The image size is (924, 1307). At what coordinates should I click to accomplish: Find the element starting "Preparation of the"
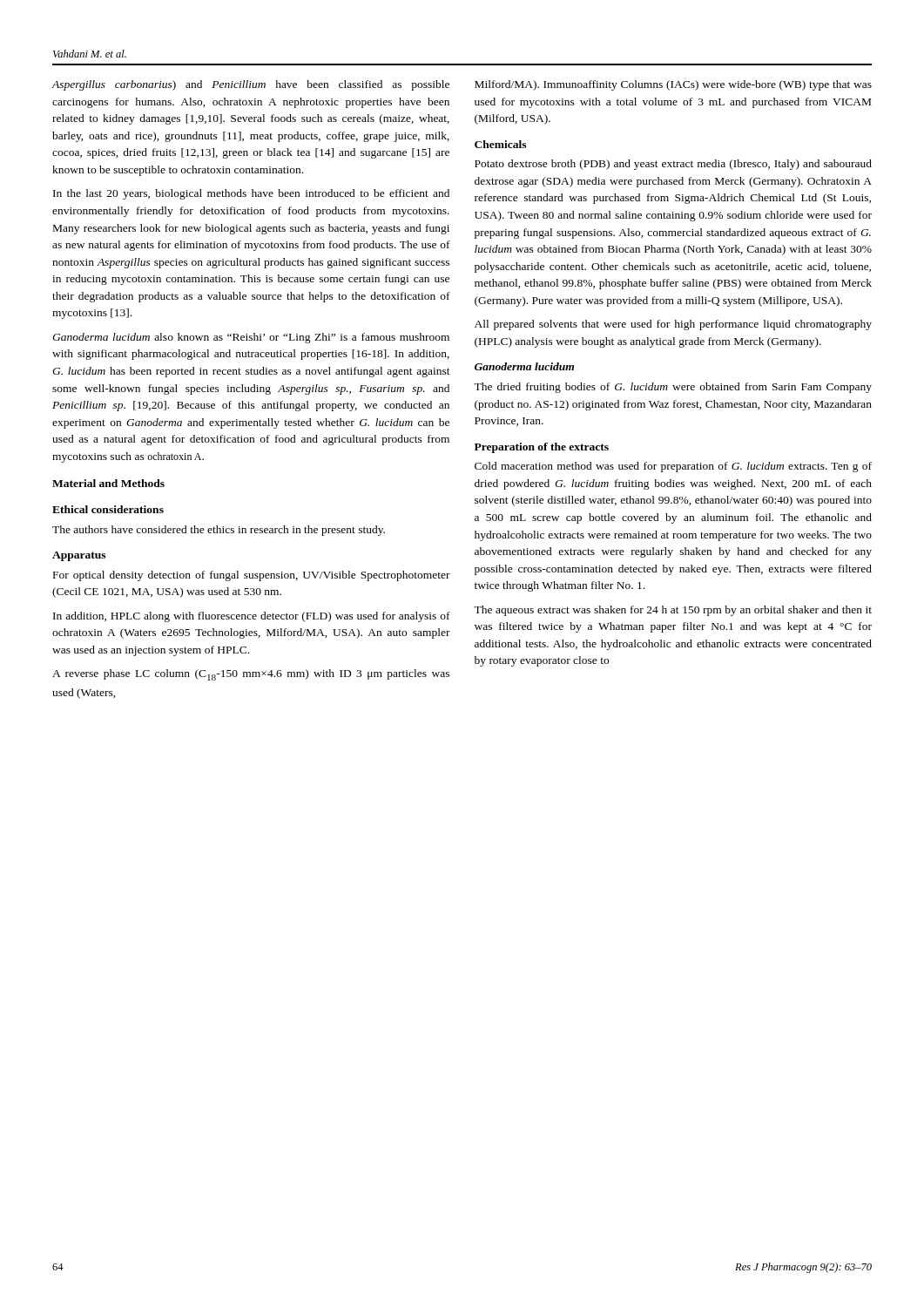pyautogui.click(x=542, y=448)
